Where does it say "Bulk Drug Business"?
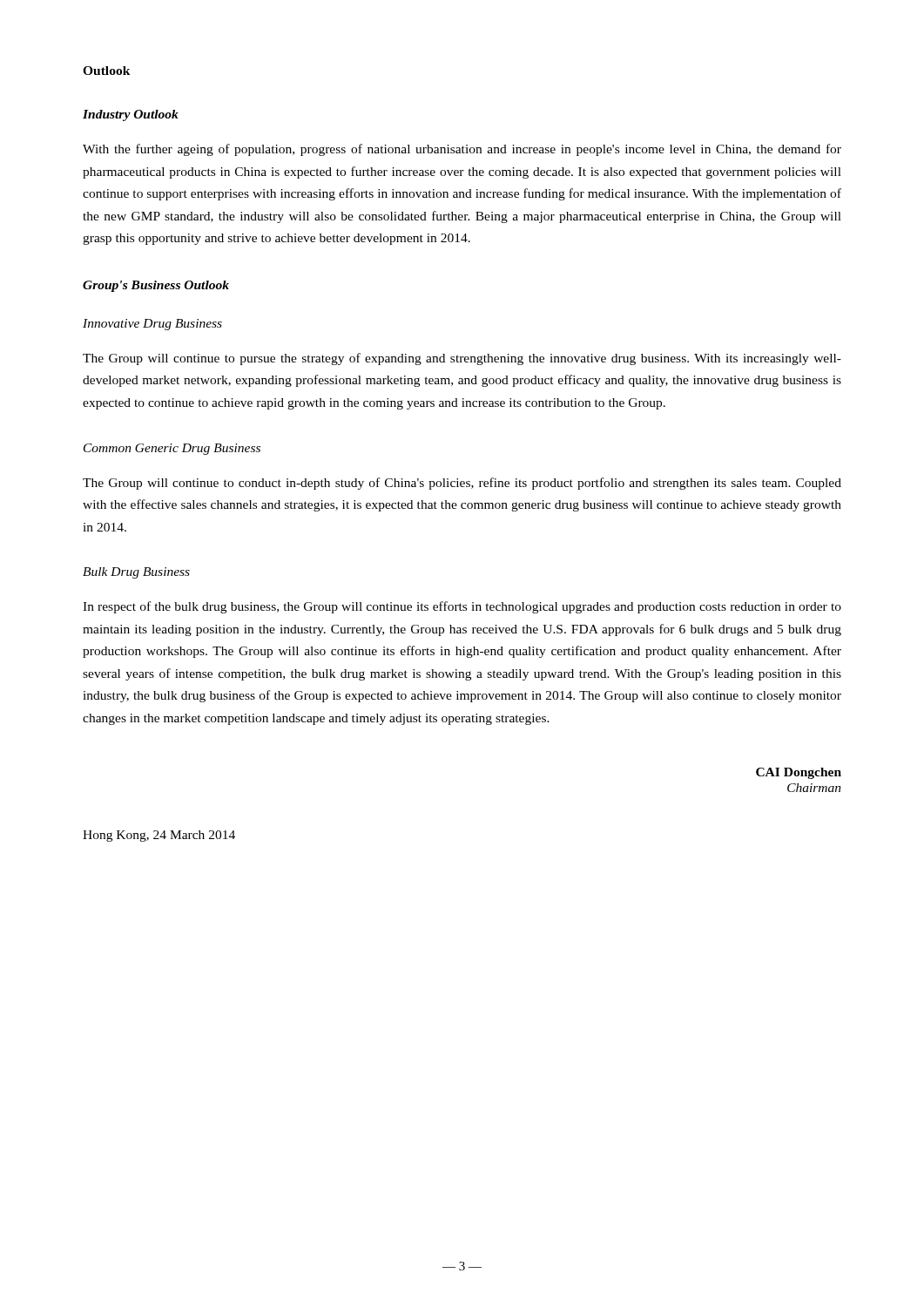924x1307 pixels. click(x=136, y=571)
